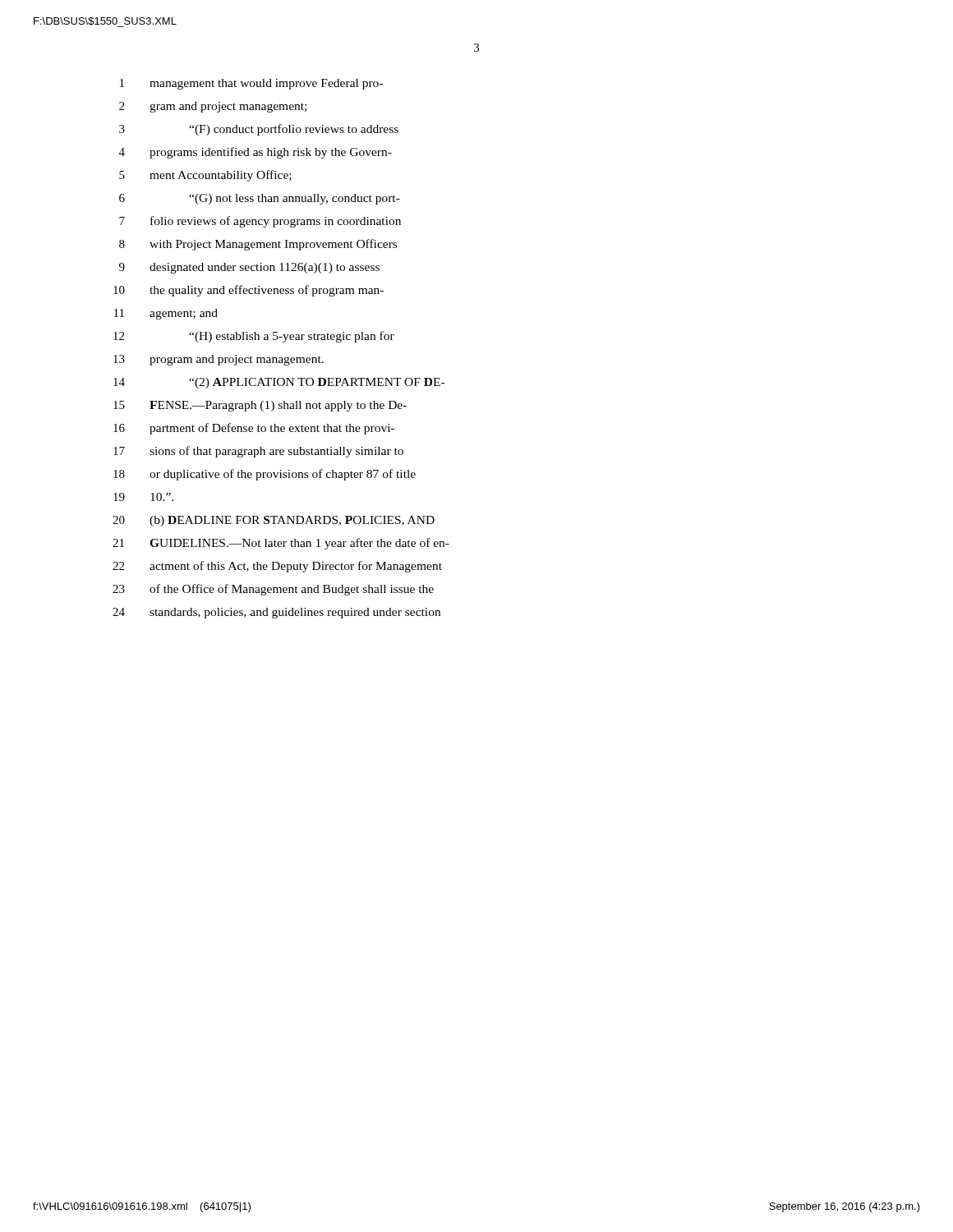Navigate to the text block starting "3 “(F) conduct portfolio reviews to address 4"

259,130
